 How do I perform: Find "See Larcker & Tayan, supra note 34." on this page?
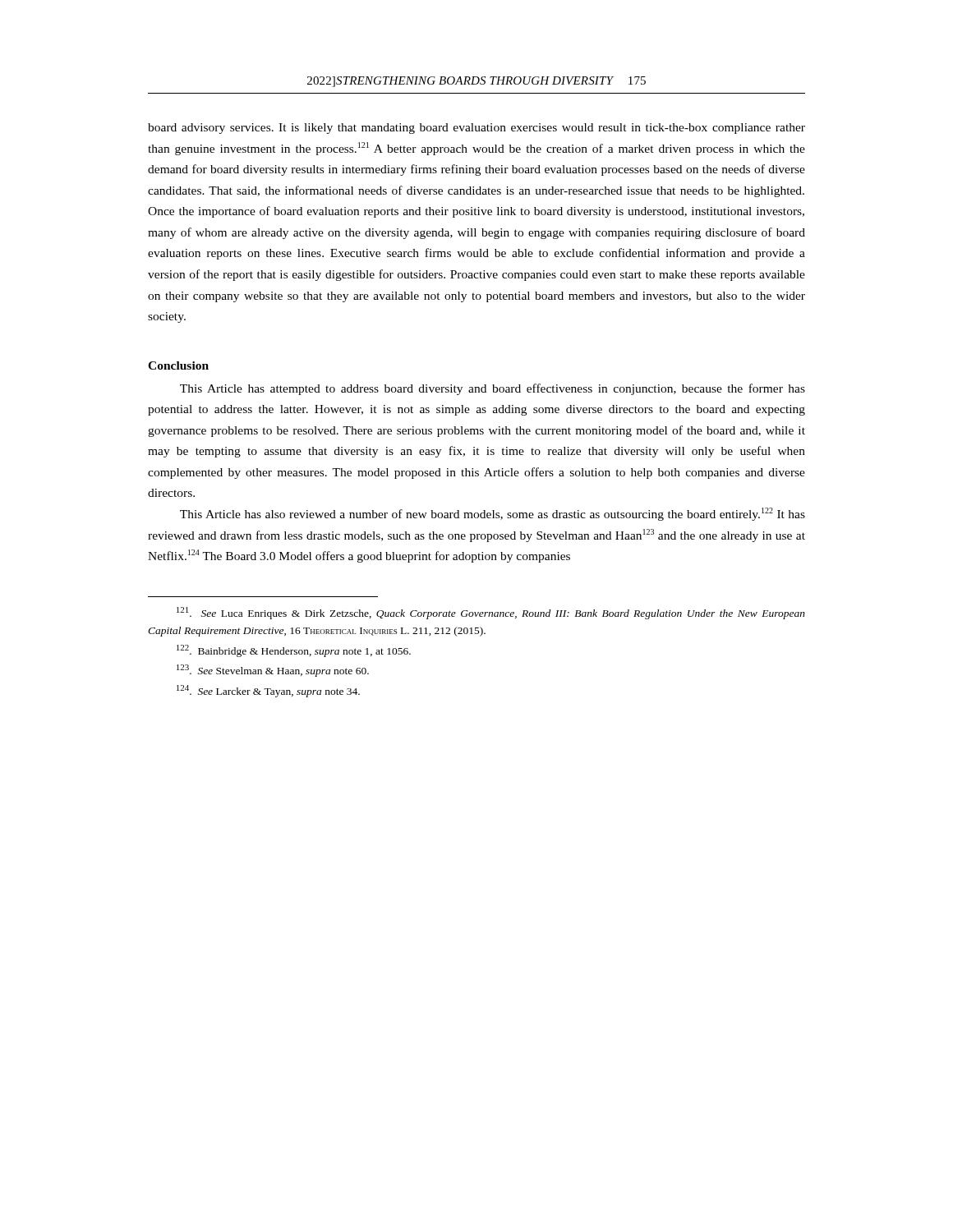point(268,691)
